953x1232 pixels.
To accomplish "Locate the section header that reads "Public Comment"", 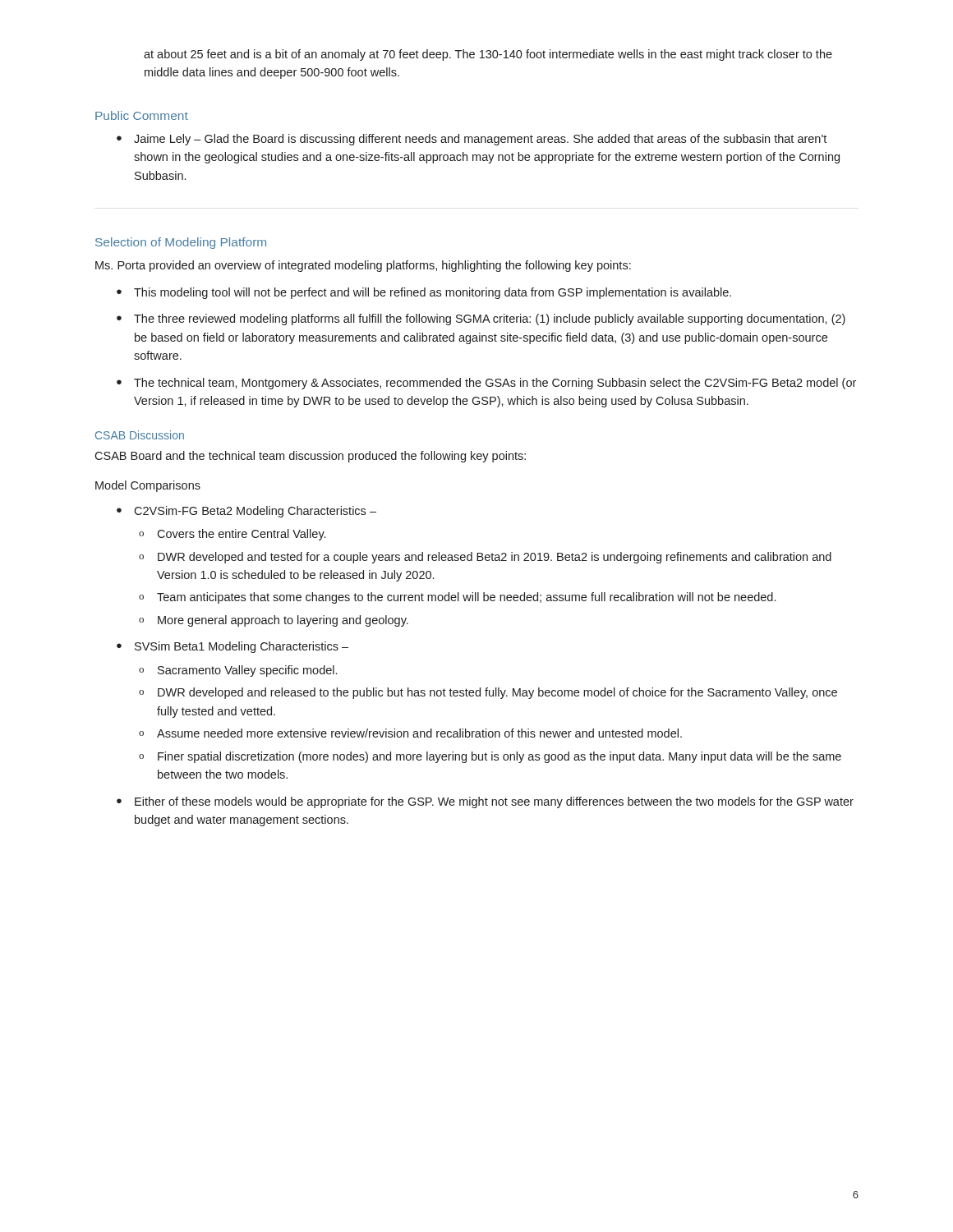I will [x=142, y=115].
